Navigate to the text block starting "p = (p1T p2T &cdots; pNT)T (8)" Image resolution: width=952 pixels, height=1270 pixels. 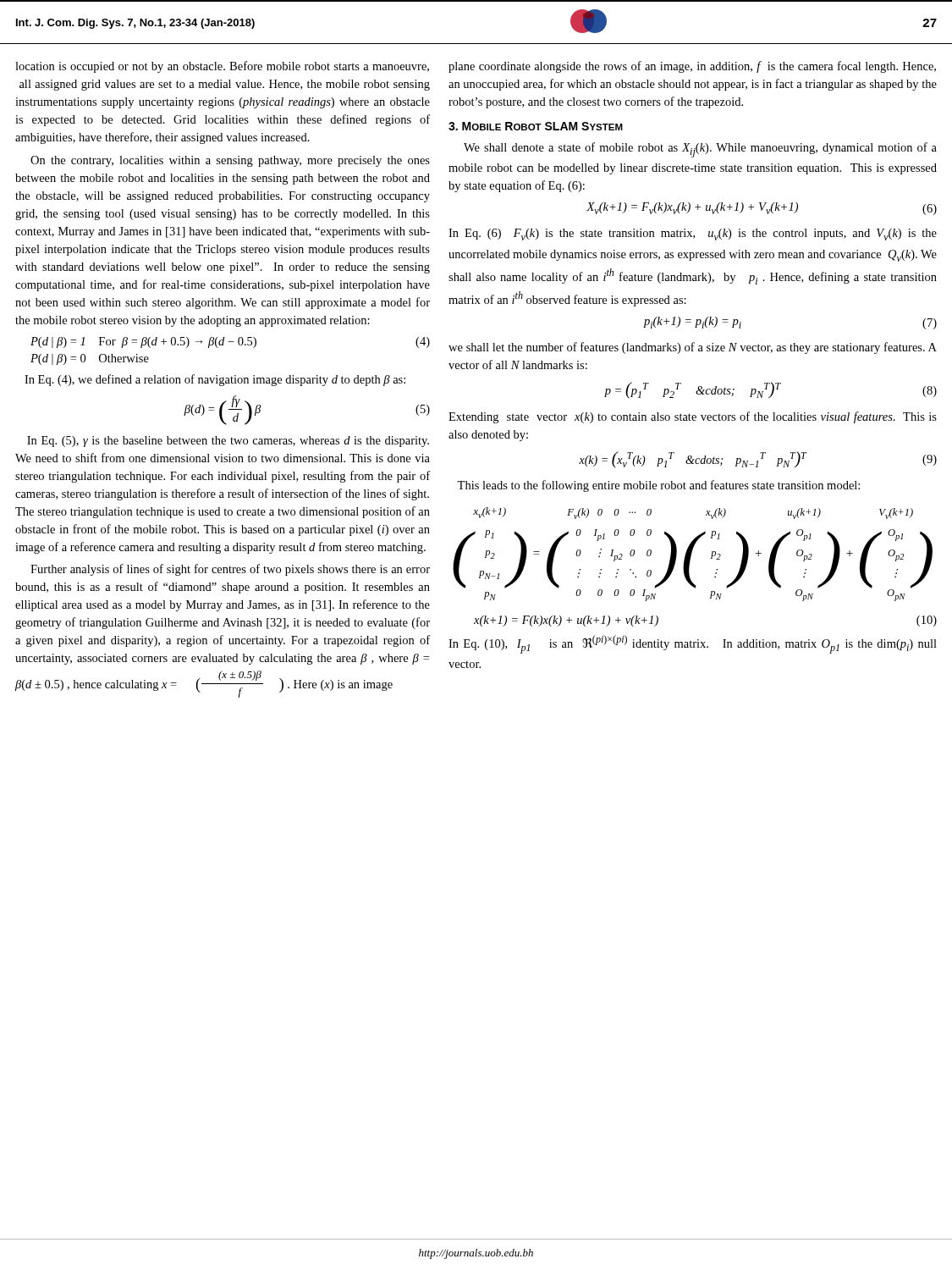click(771, 390)
